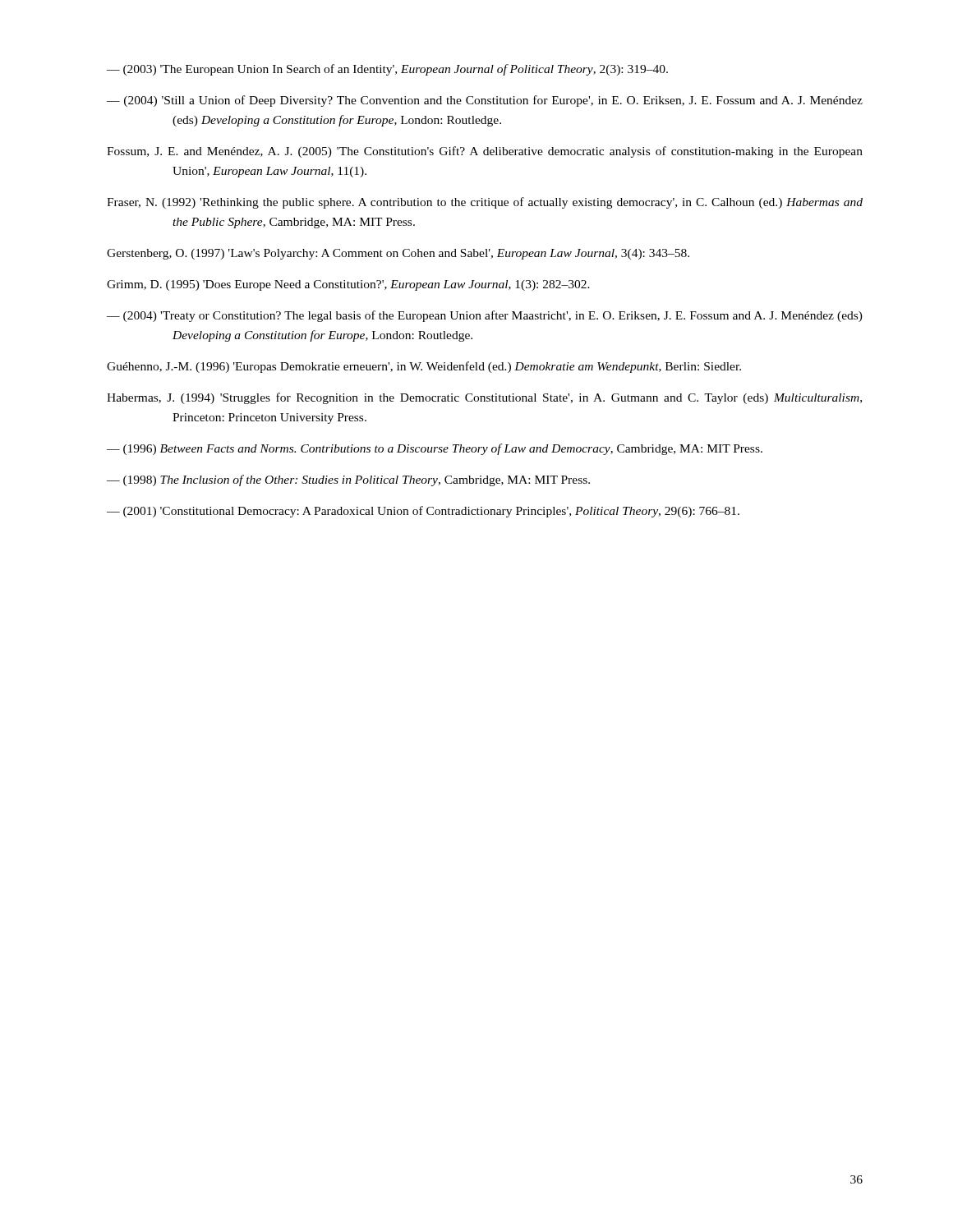The width and height of the screenshot is (953, 1232).
Task: Point to the text block starting "Fossum, J. E. and"
Action: [485, 161]
